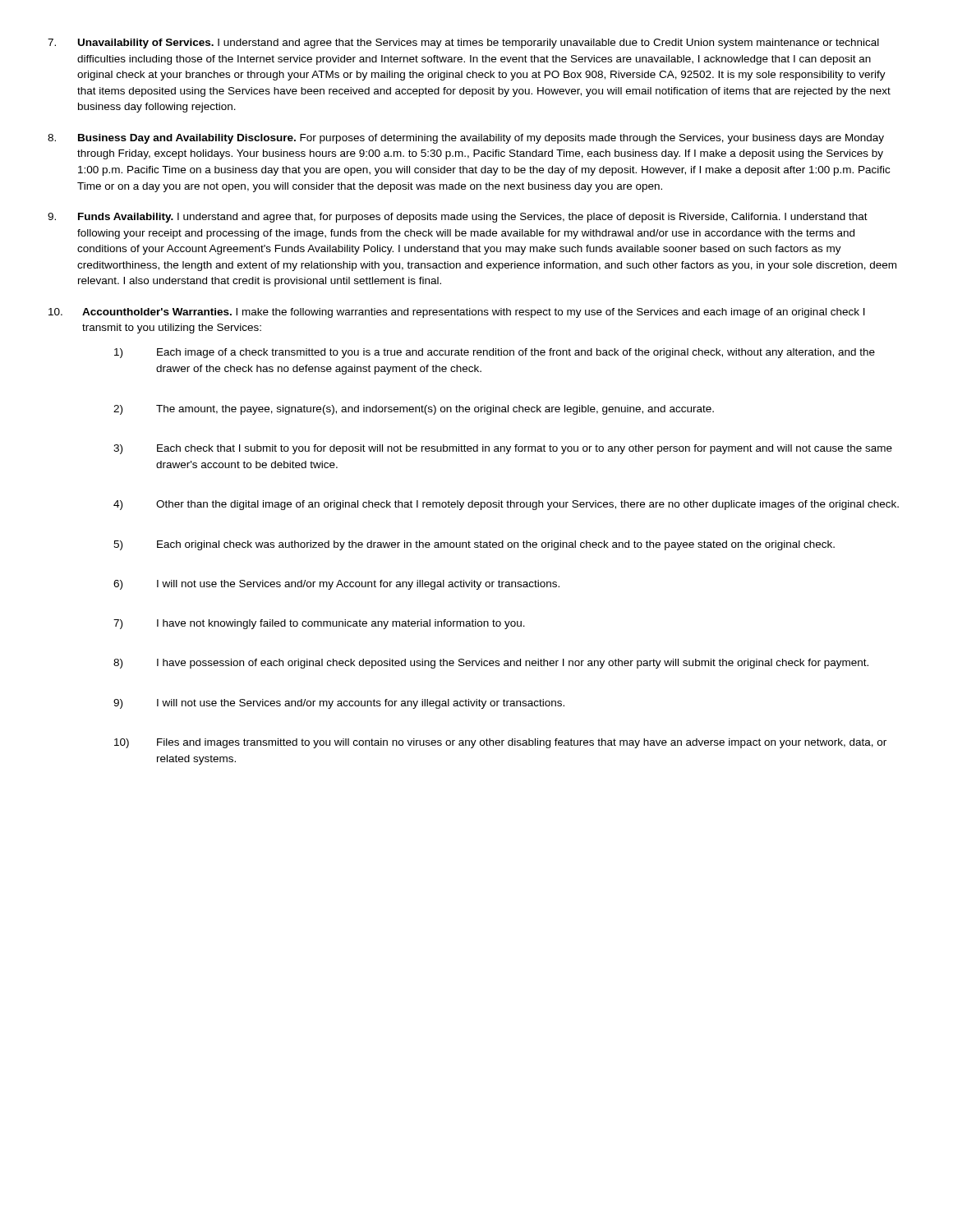The height and width of the screenshot is (1232, 953).
Task: Point to the text block starting "9) I will not use the Services and/or"
Action: coord(509,703)
